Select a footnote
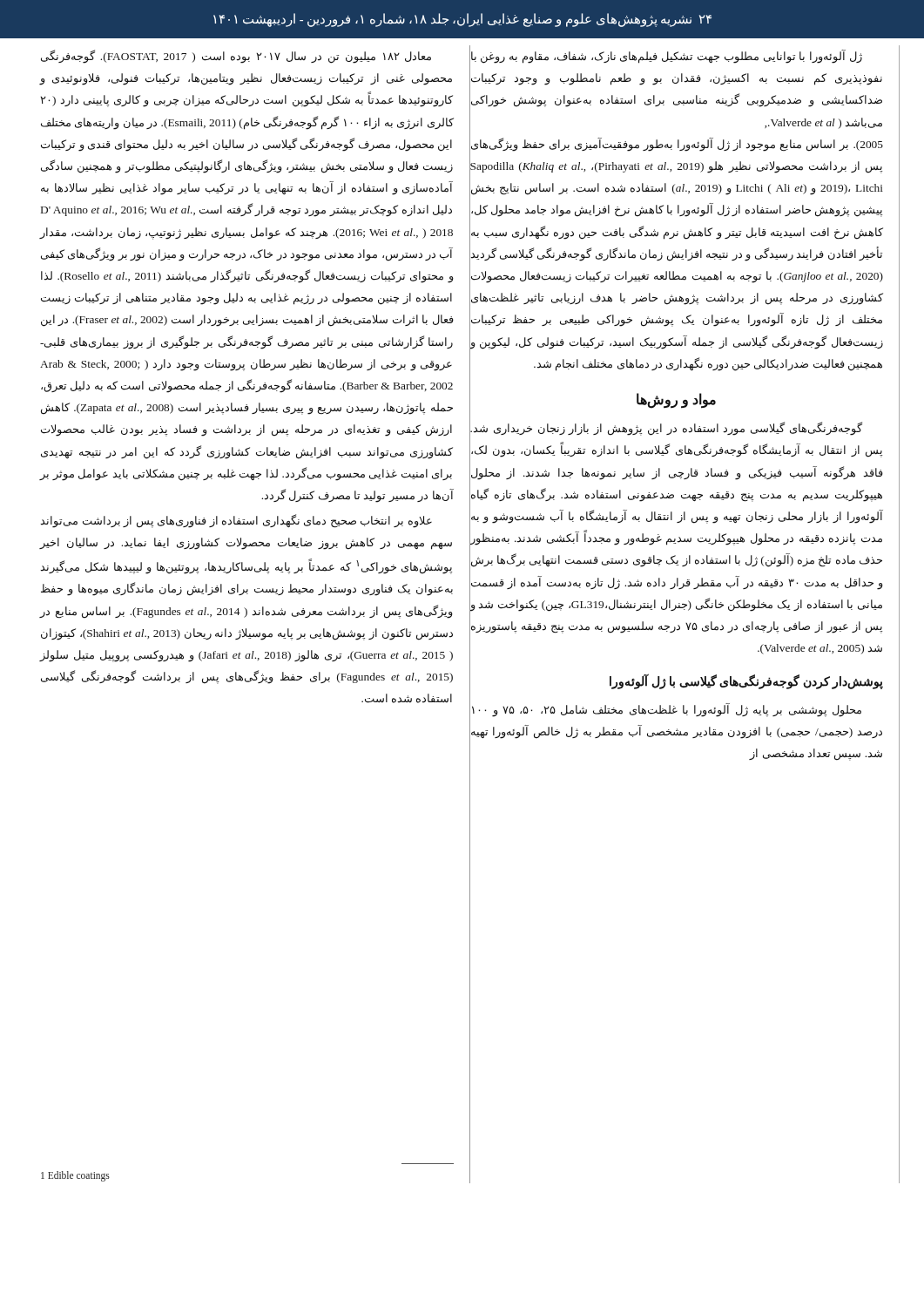The image size is (924, 1307). pyautogui.click(x=75, y=1175)
